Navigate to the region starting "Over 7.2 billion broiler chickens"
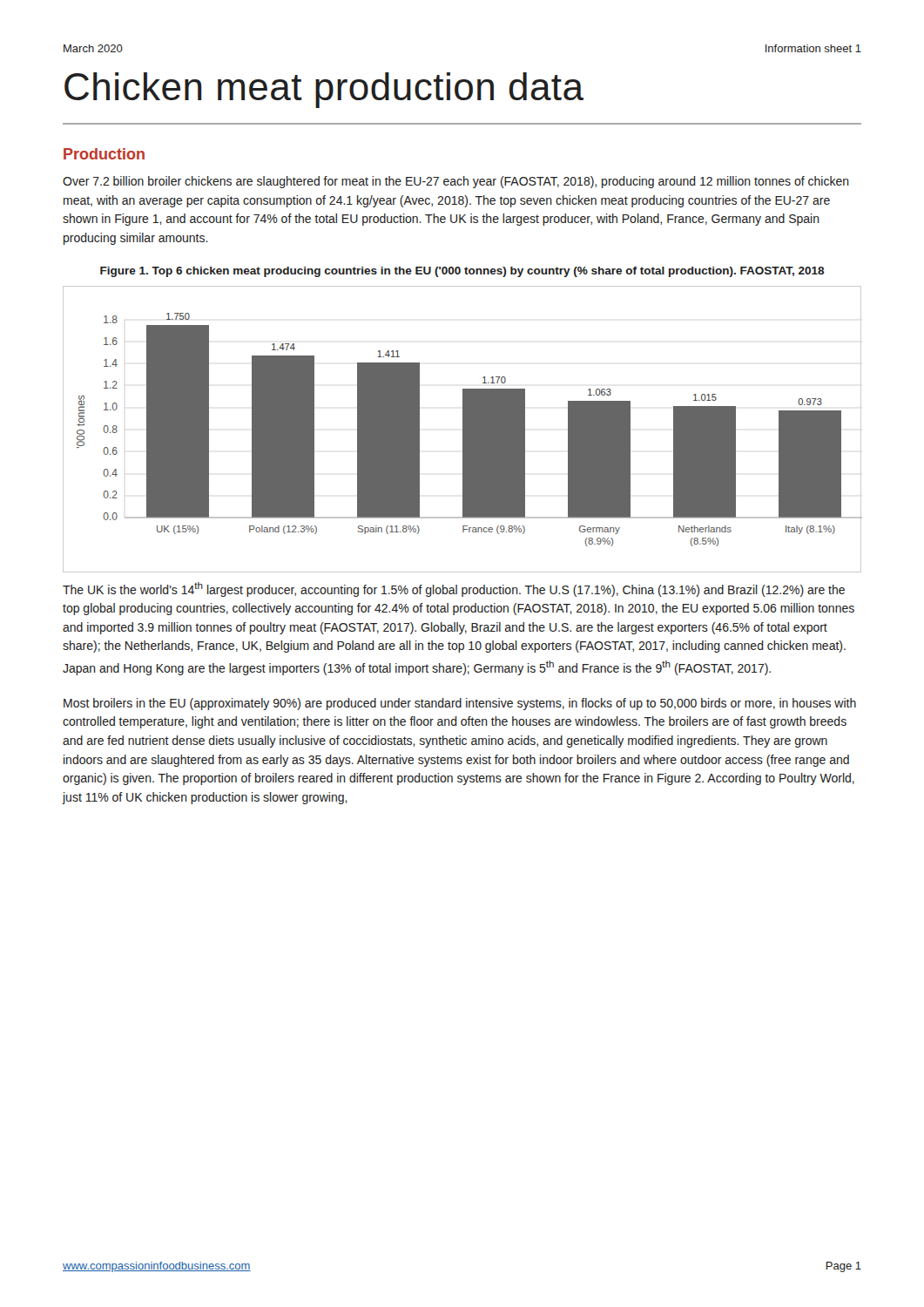This screenshot has height=1307, width=924. click(456, 210)
